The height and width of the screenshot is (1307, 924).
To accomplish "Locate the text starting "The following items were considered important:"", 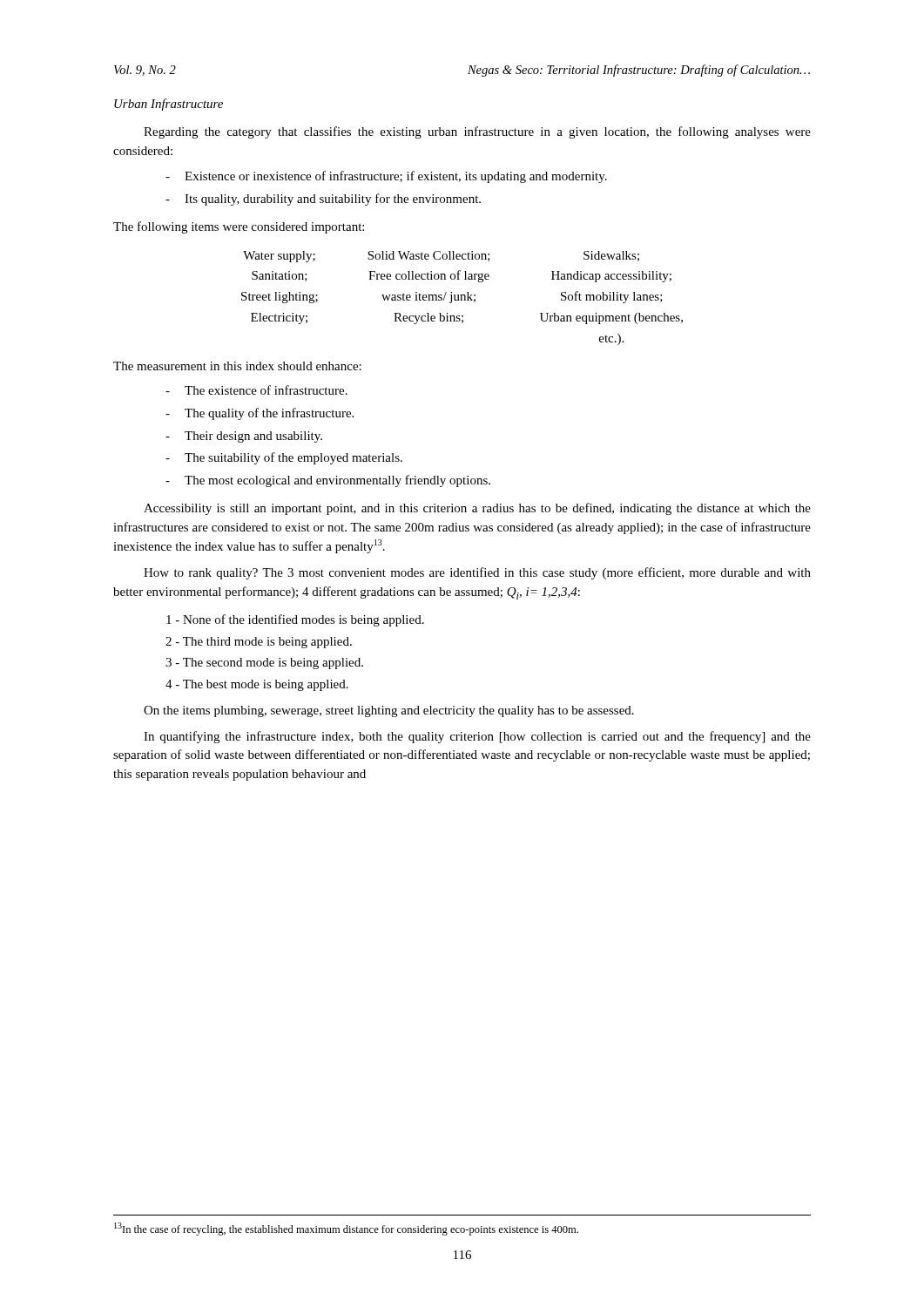I will [239, 226].
